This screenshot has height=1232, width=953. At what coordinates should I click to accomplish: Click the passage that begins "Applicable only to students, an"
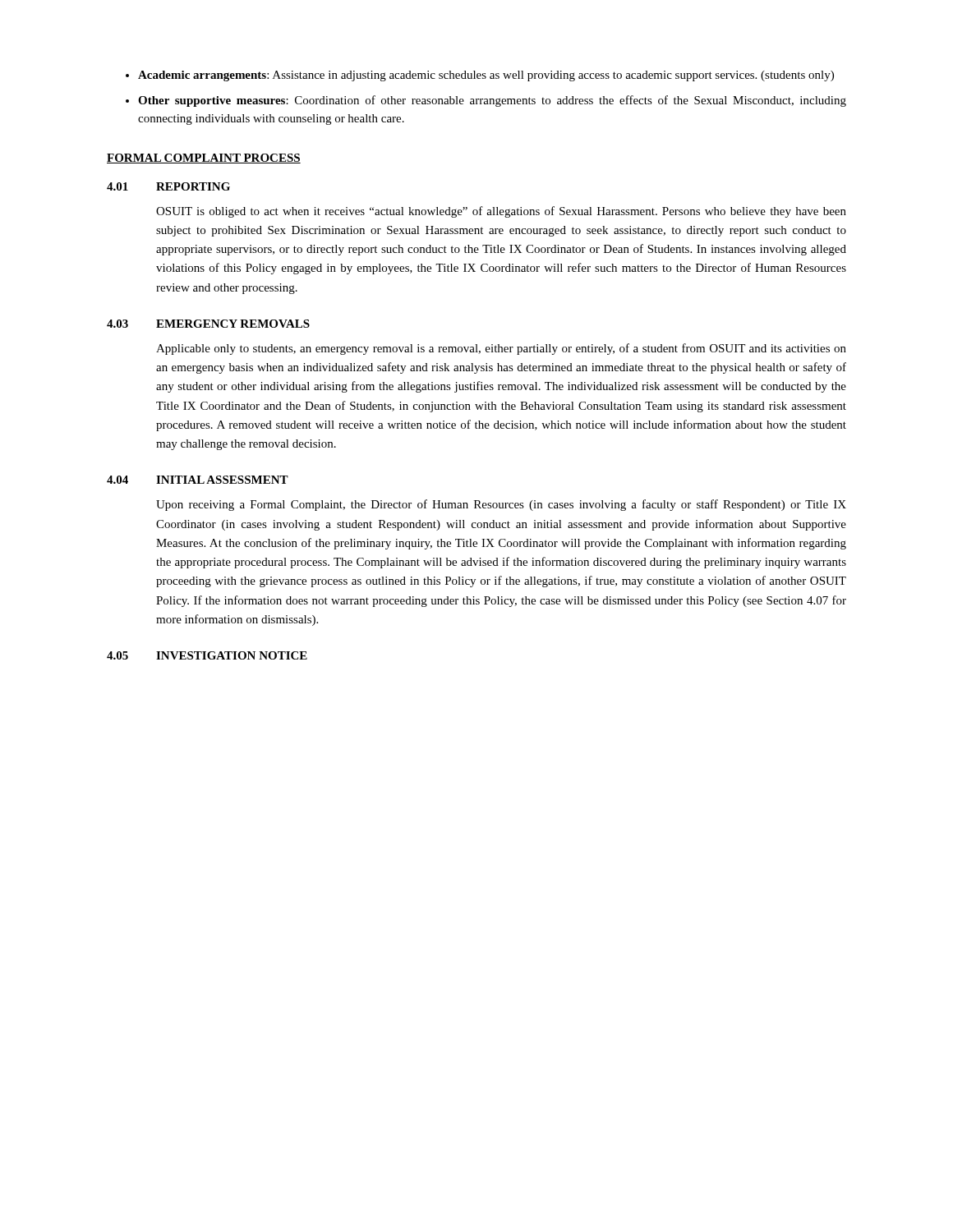(501, 396)
